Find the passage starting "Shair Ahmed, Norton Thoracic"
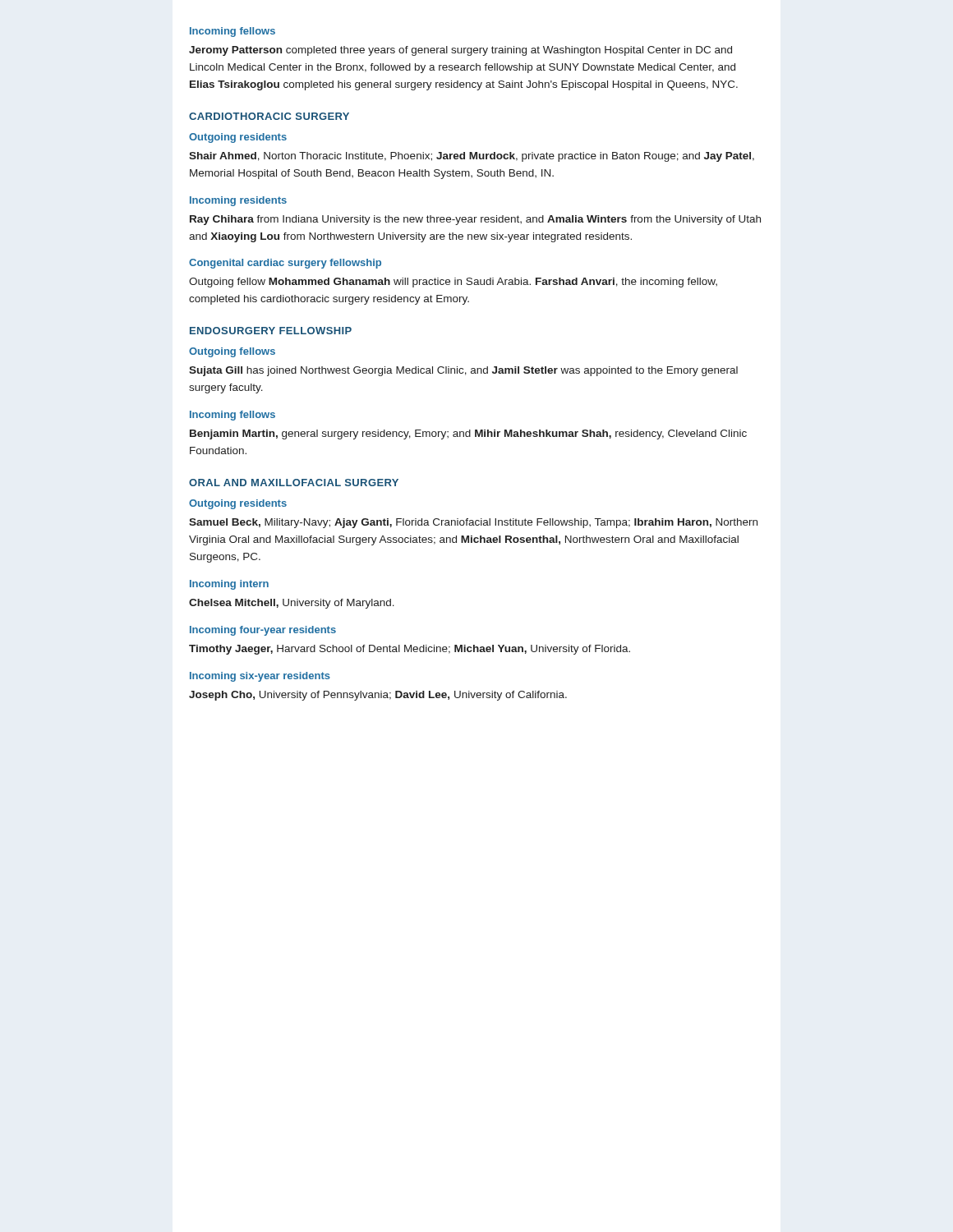The image size is (953, 1232). coord(472,164)
